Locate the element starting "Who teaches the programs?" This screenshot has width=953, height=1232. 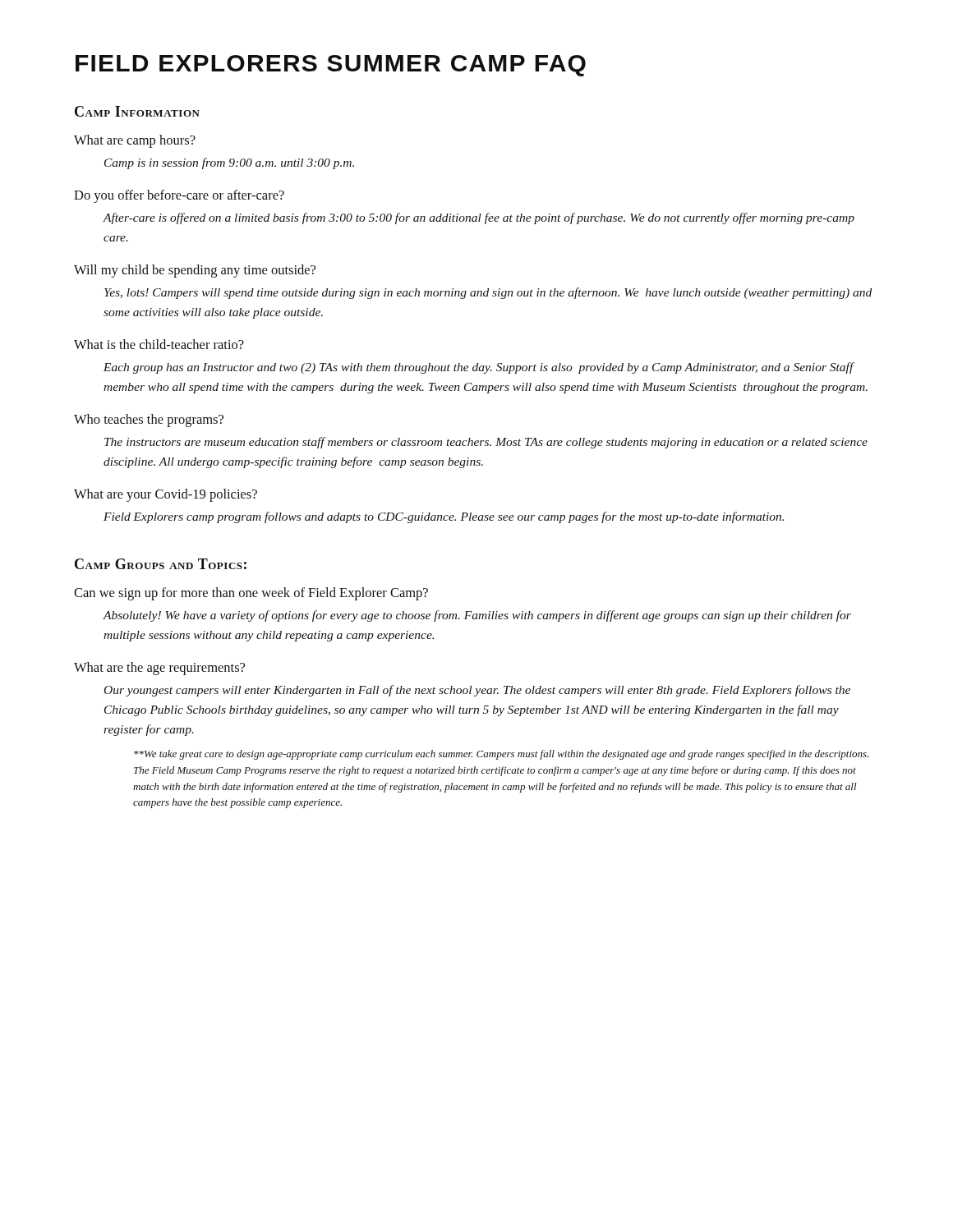149,419
